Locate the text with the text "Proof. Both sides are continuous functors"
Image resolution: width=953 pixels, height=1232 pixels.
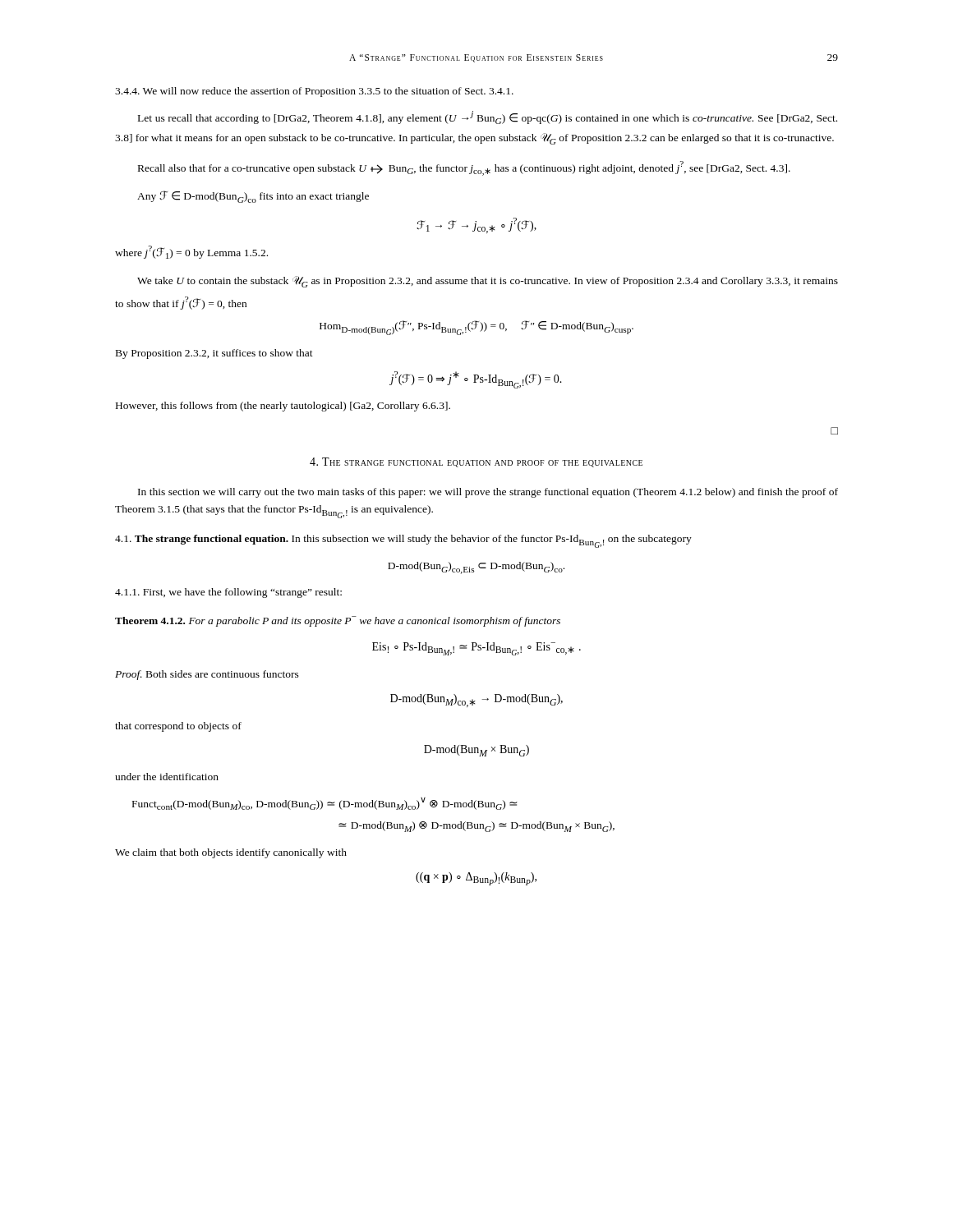point(207,674)
